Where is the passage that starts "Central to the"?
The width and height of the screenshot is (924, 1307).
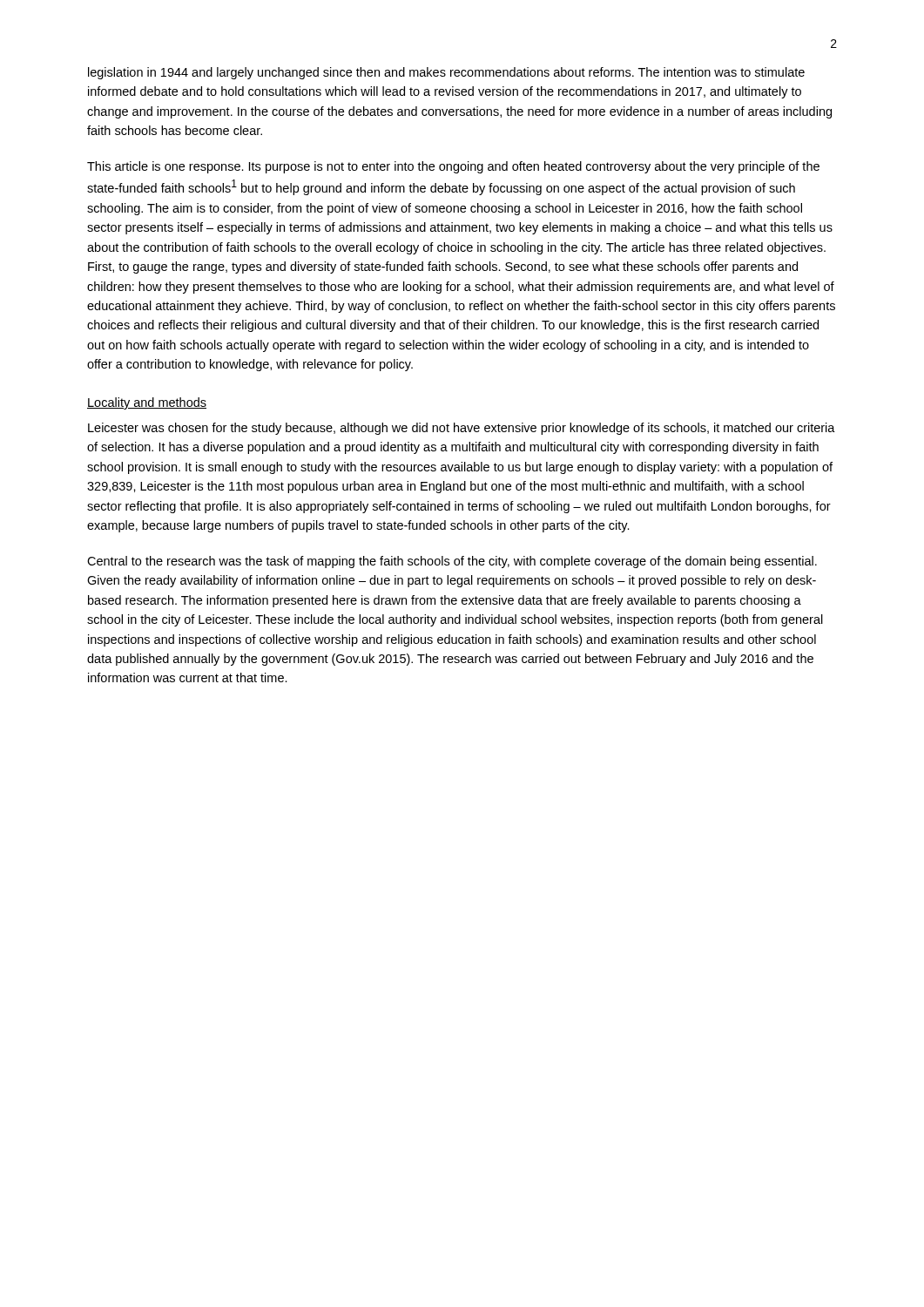click(x=455, y=620)
